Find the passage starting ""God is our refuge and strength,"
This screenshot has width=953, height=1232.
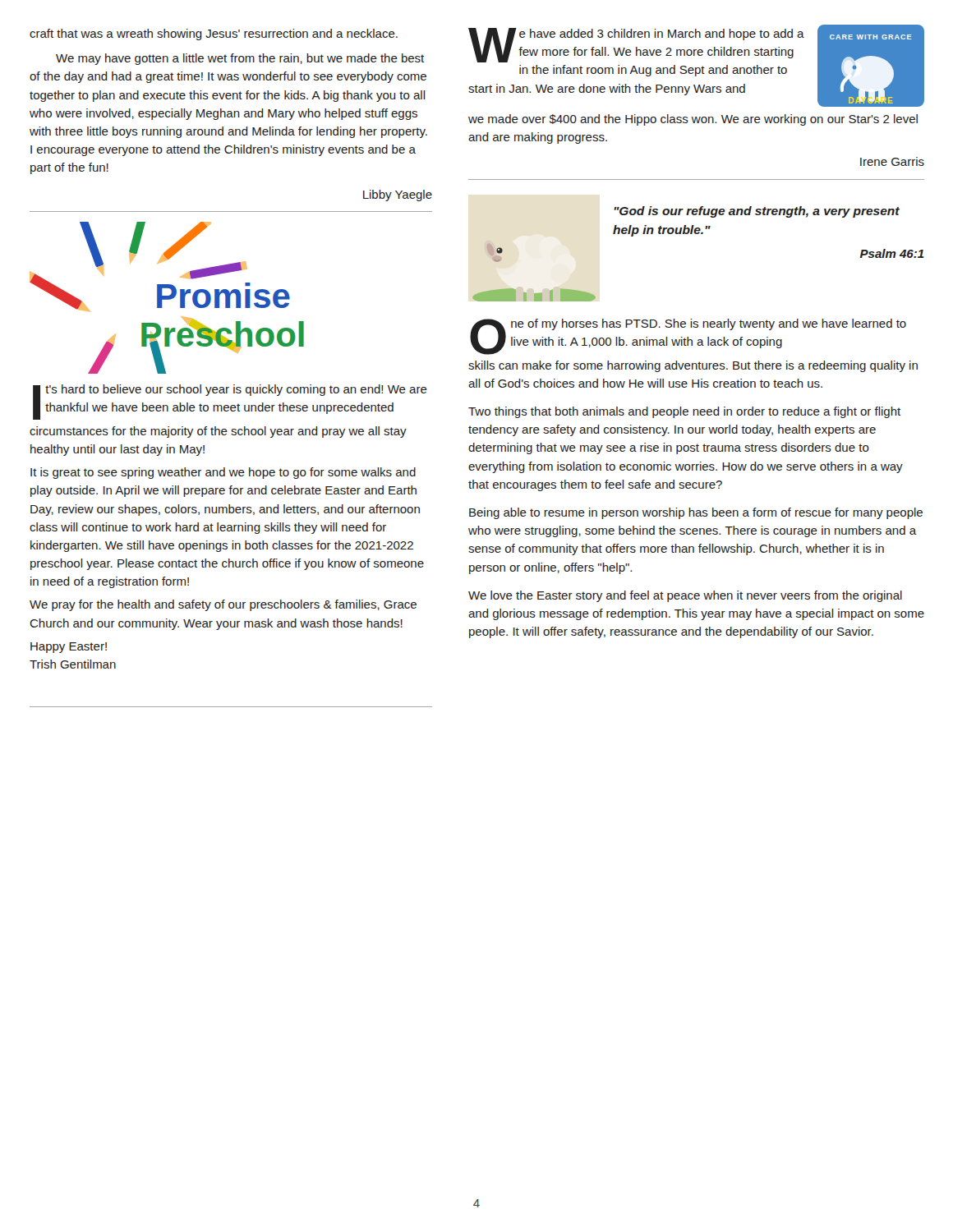point(756,220)
